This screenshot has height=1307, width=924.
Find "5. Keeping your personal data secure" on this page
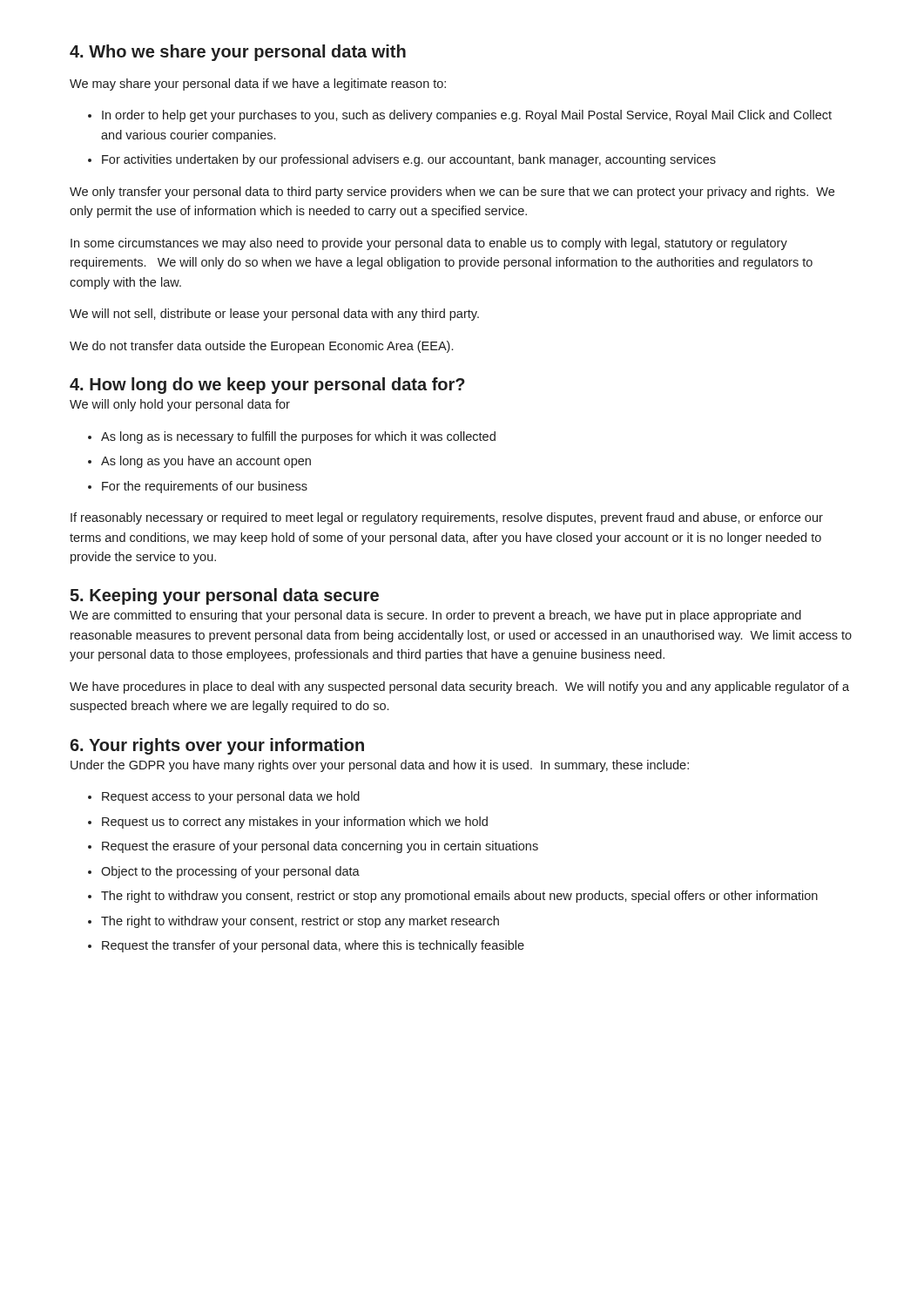coord(225,596)
